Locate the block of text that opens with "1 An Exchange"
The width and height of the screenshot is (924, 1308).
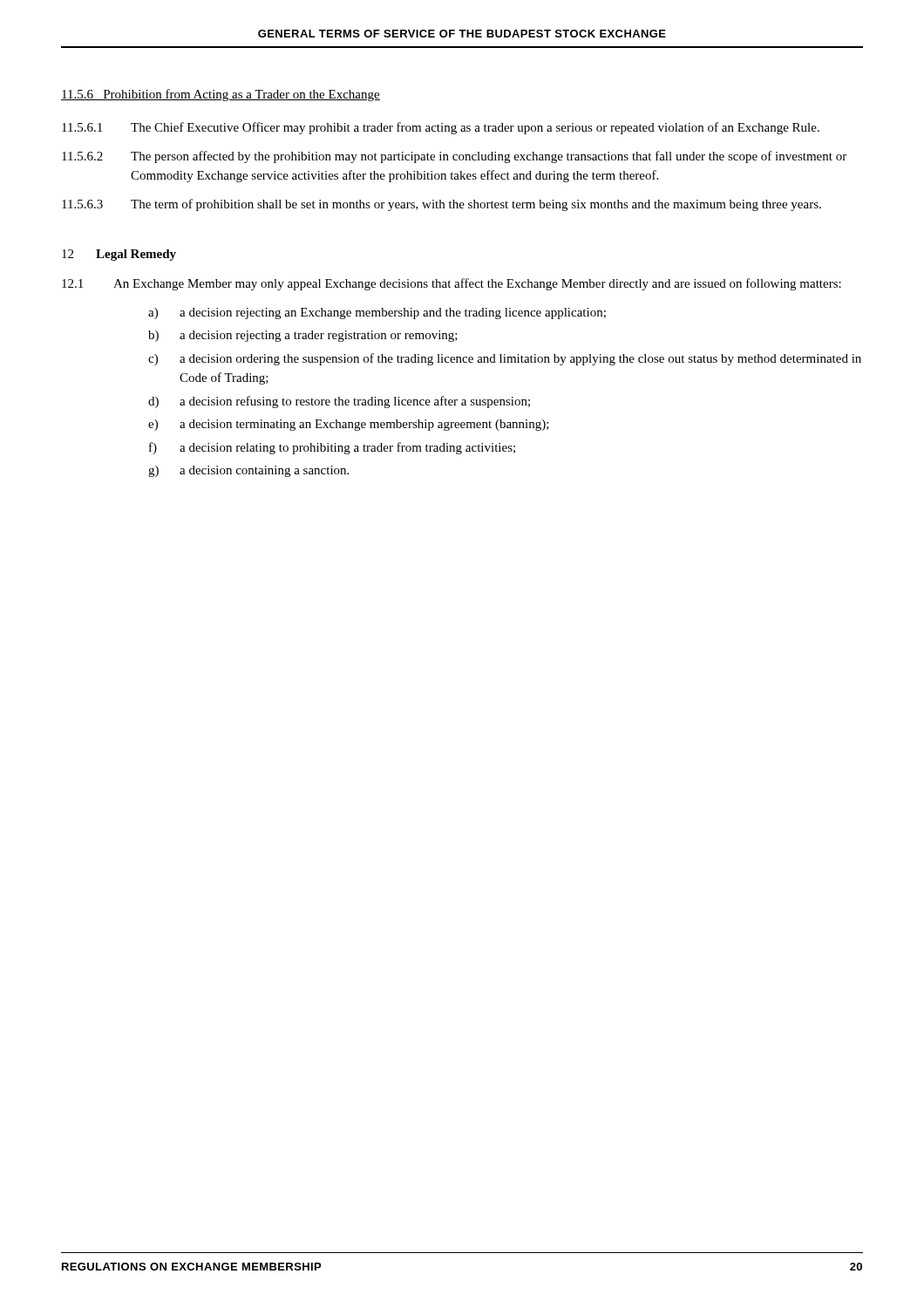point(451,284)
